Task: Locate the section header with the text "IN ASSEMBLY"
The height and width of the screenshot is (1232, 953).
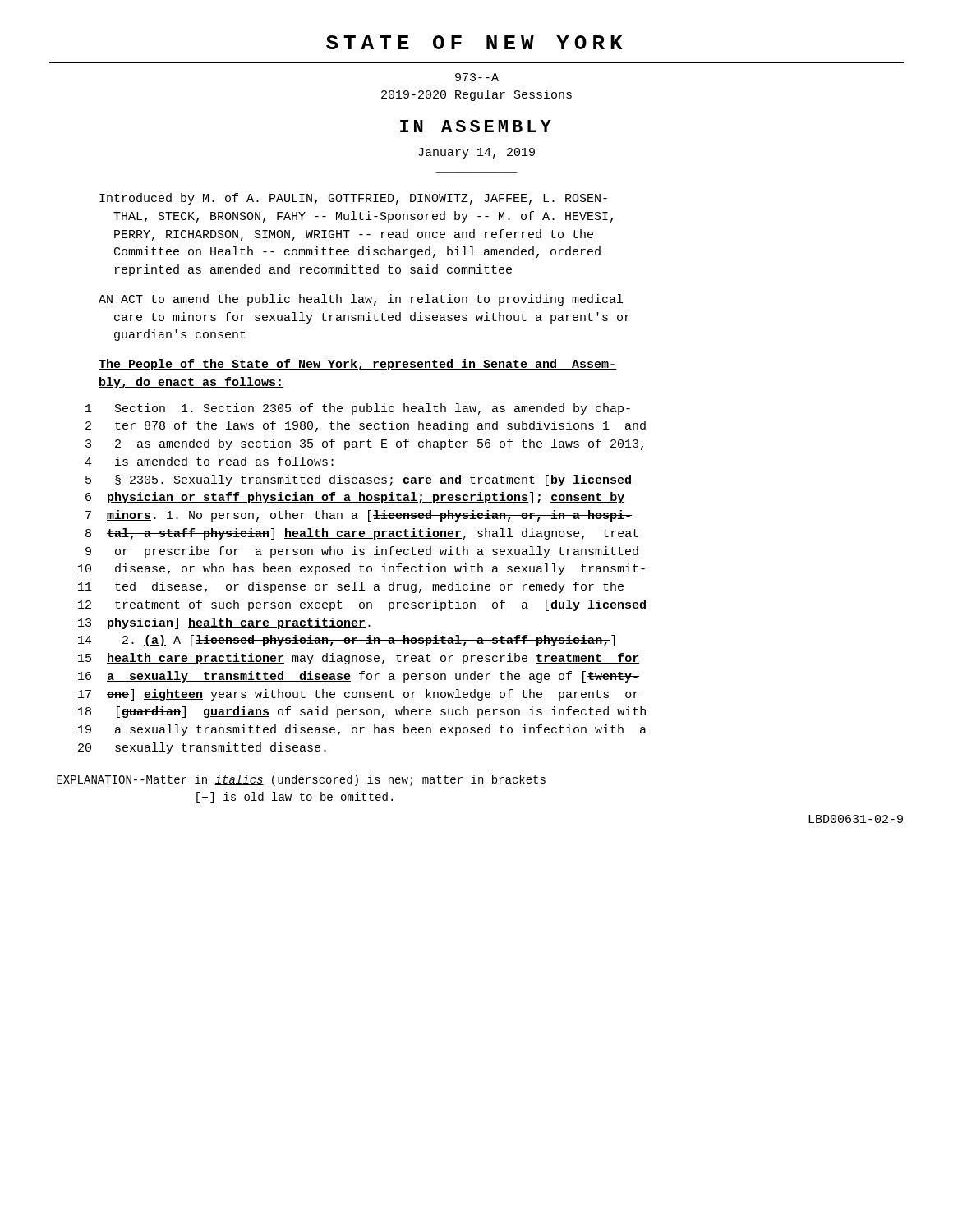Action: 476,128
